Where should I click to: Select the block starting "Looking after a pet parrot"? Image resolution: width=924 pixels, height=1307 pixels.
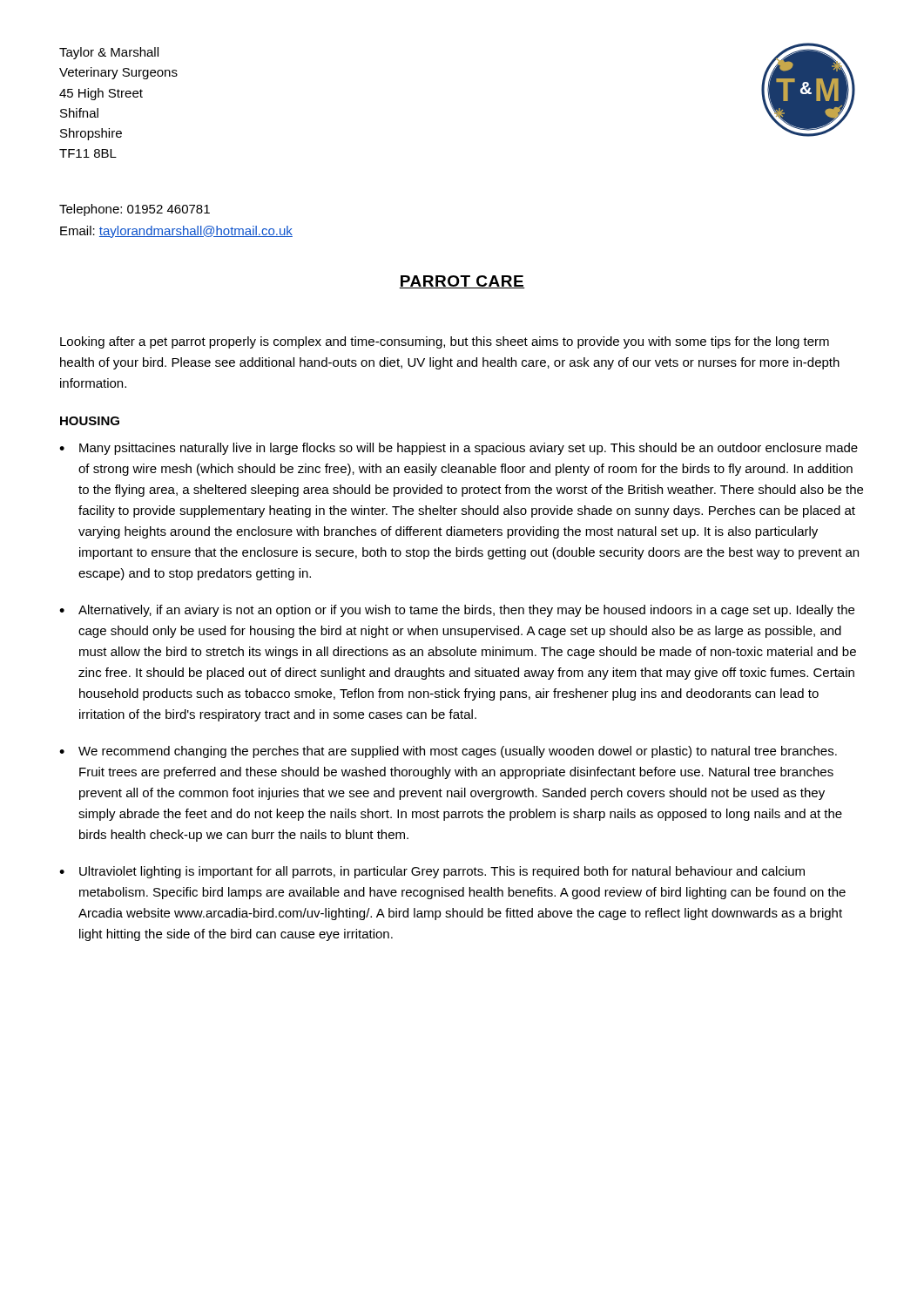450,362
